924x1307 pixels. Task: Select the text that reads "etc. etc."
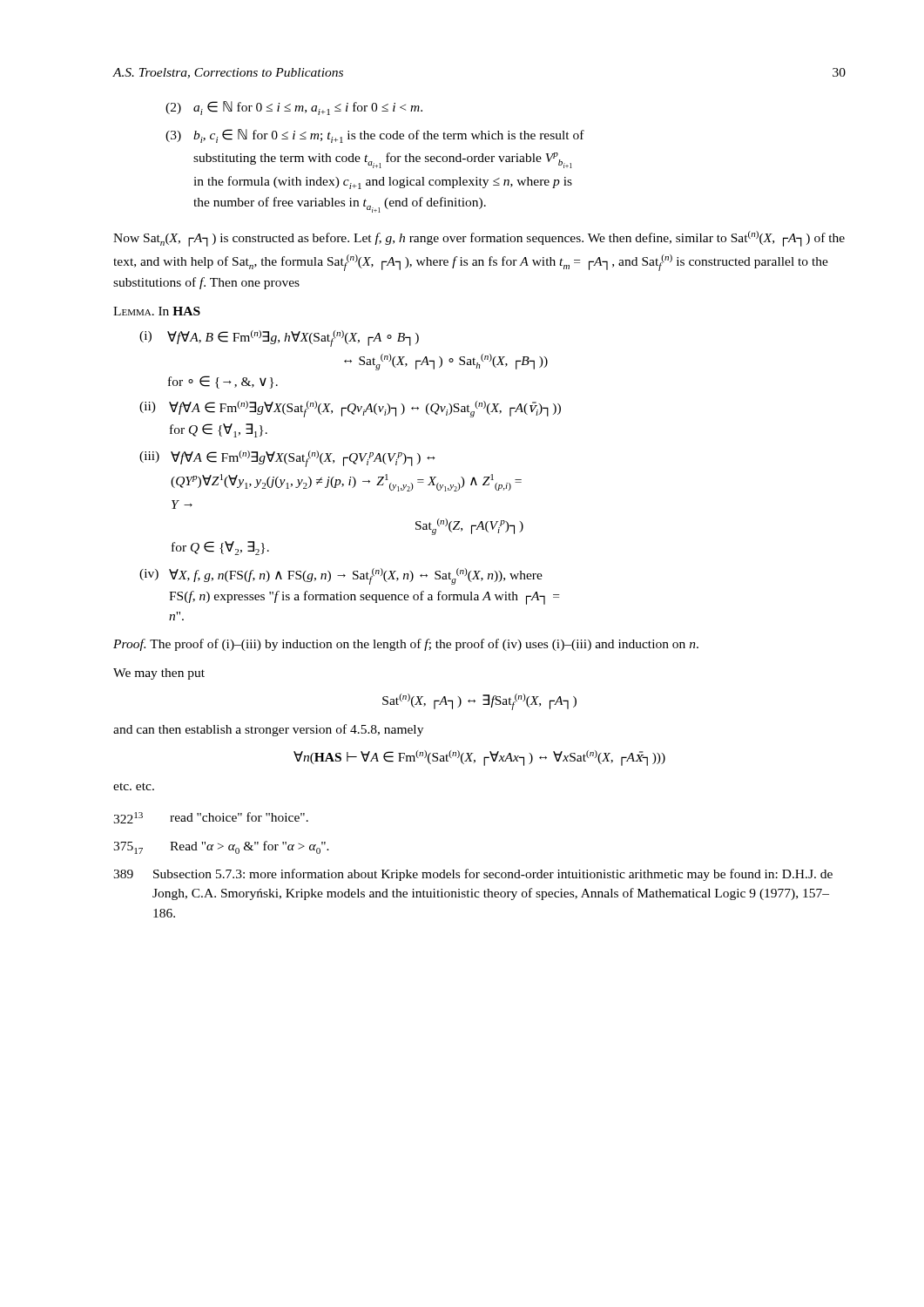pos(134,785)
